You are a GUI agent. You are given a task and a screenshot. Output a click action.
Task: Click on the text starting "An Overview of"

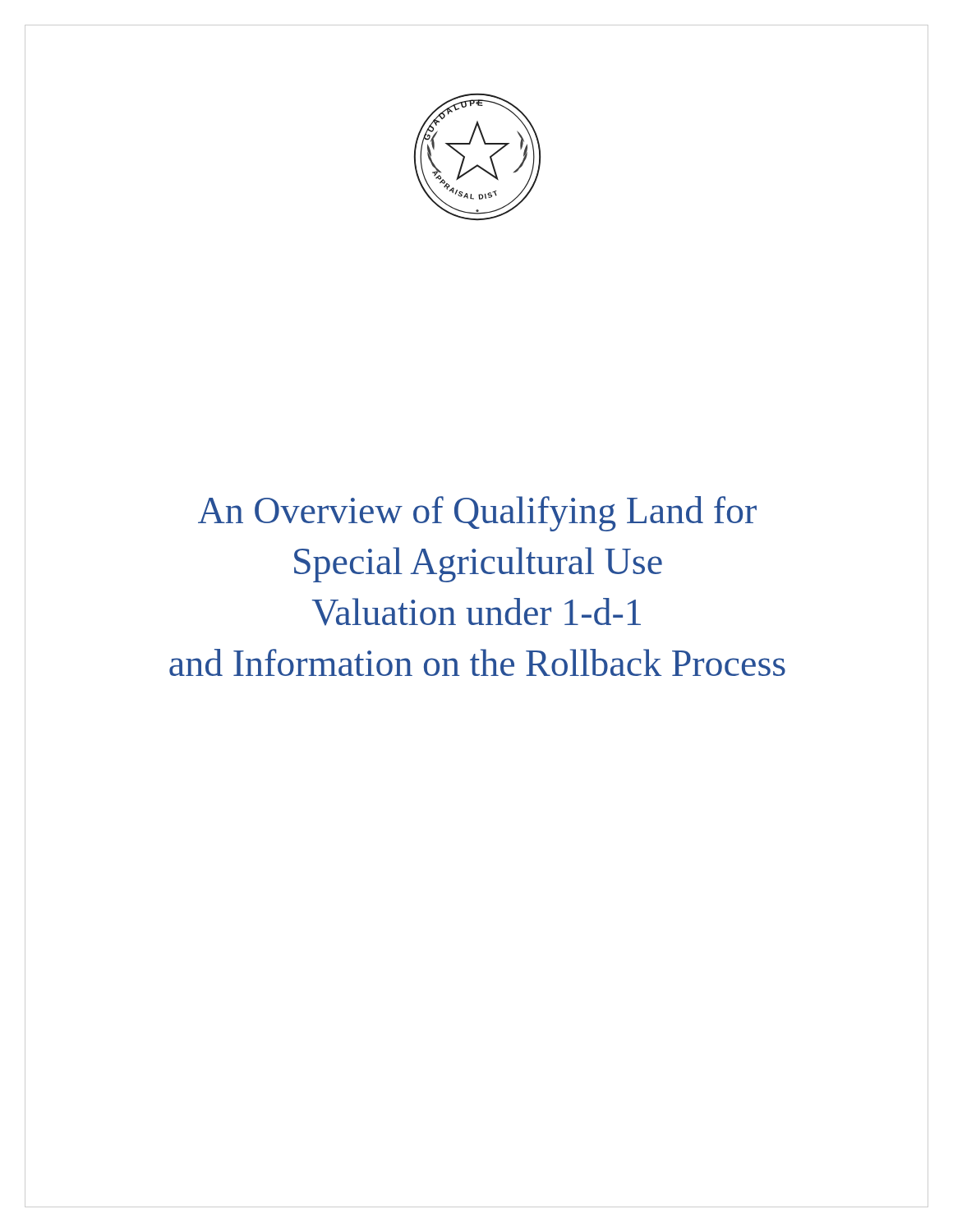[x=477, y=587]
